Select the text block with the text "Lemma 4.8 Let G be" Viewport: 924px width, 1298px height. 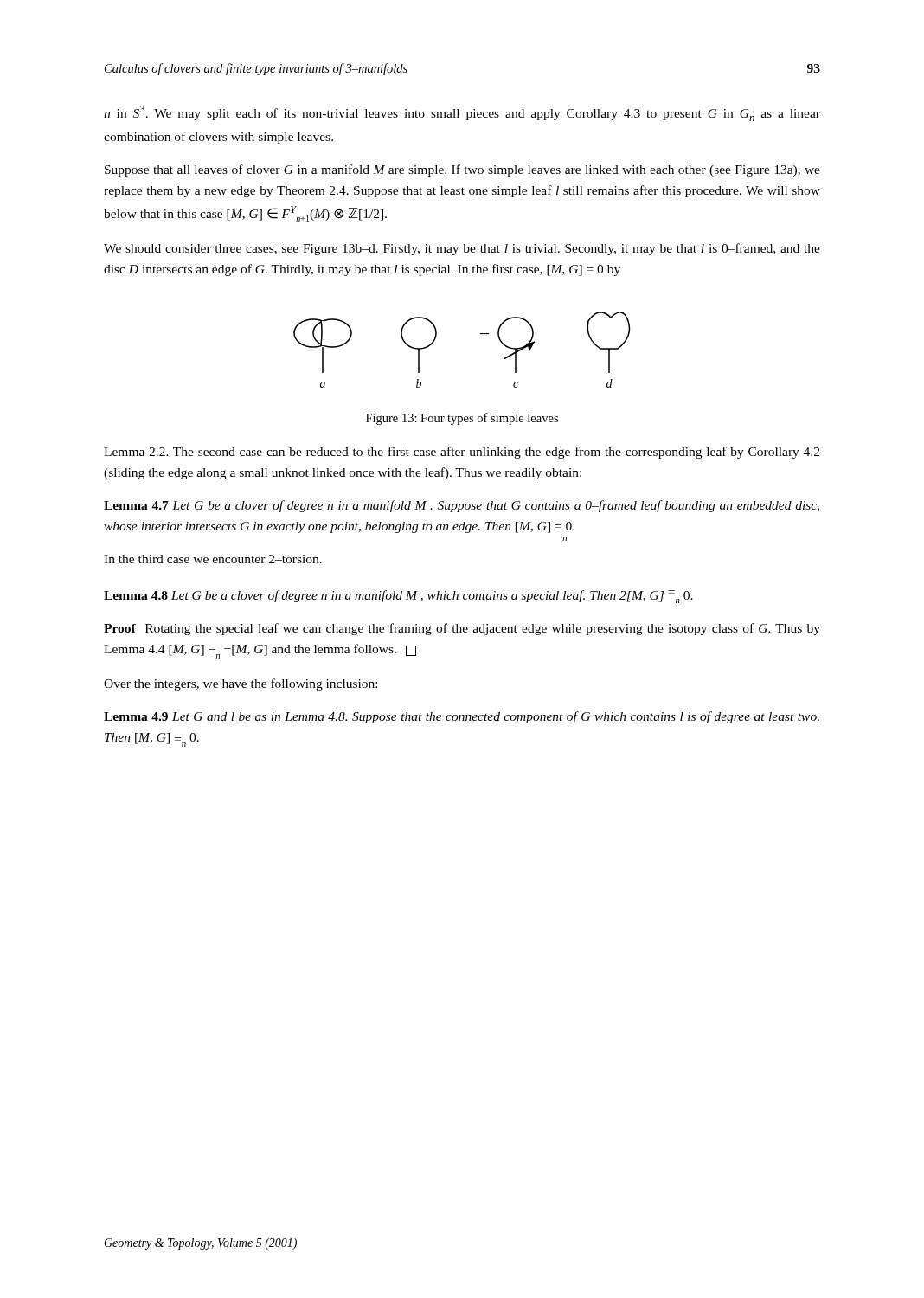pyautogui.click(x=399, y=593)
